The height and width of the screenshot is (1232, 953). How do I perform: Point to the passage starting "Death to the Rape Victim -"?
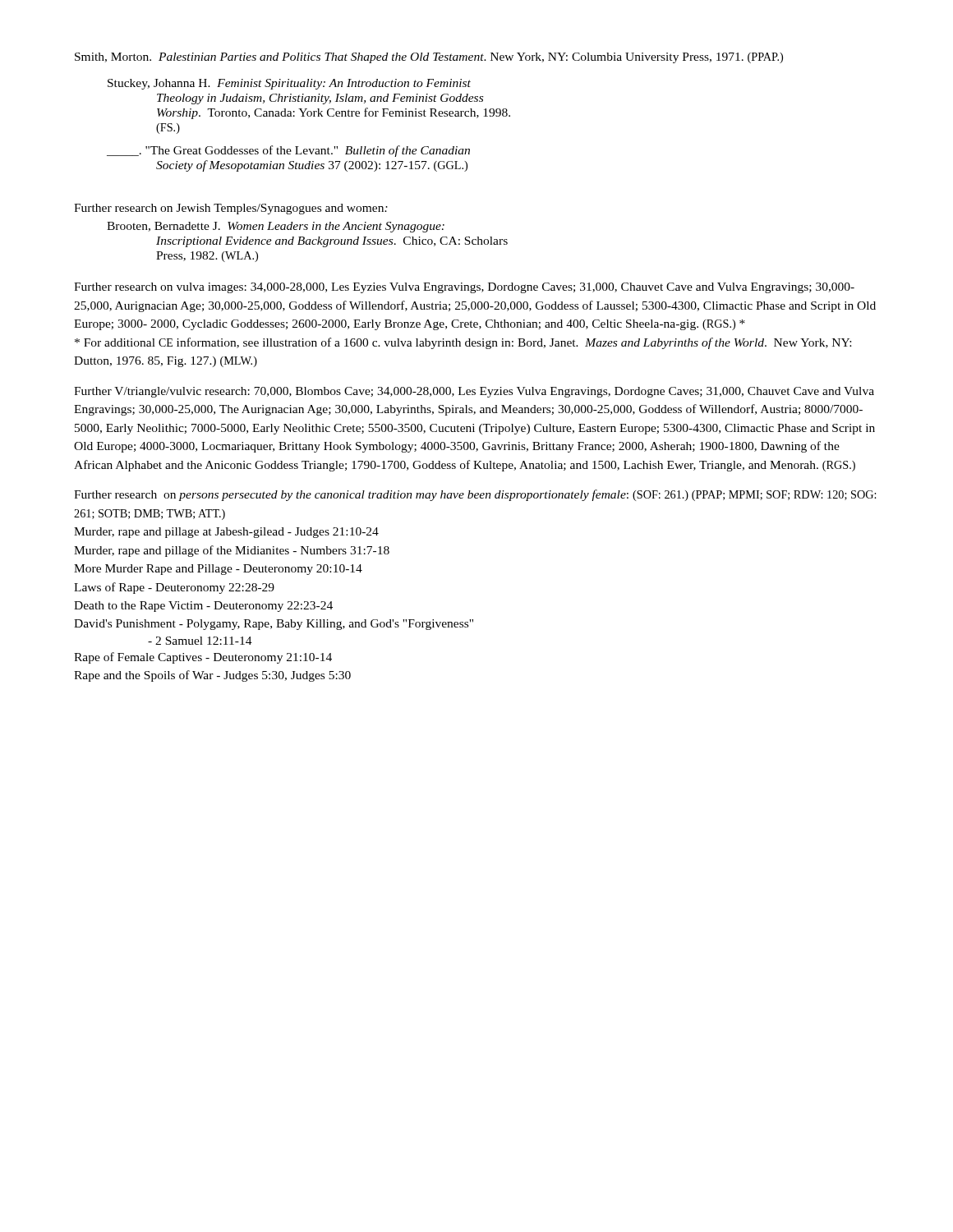coord(203,605)
